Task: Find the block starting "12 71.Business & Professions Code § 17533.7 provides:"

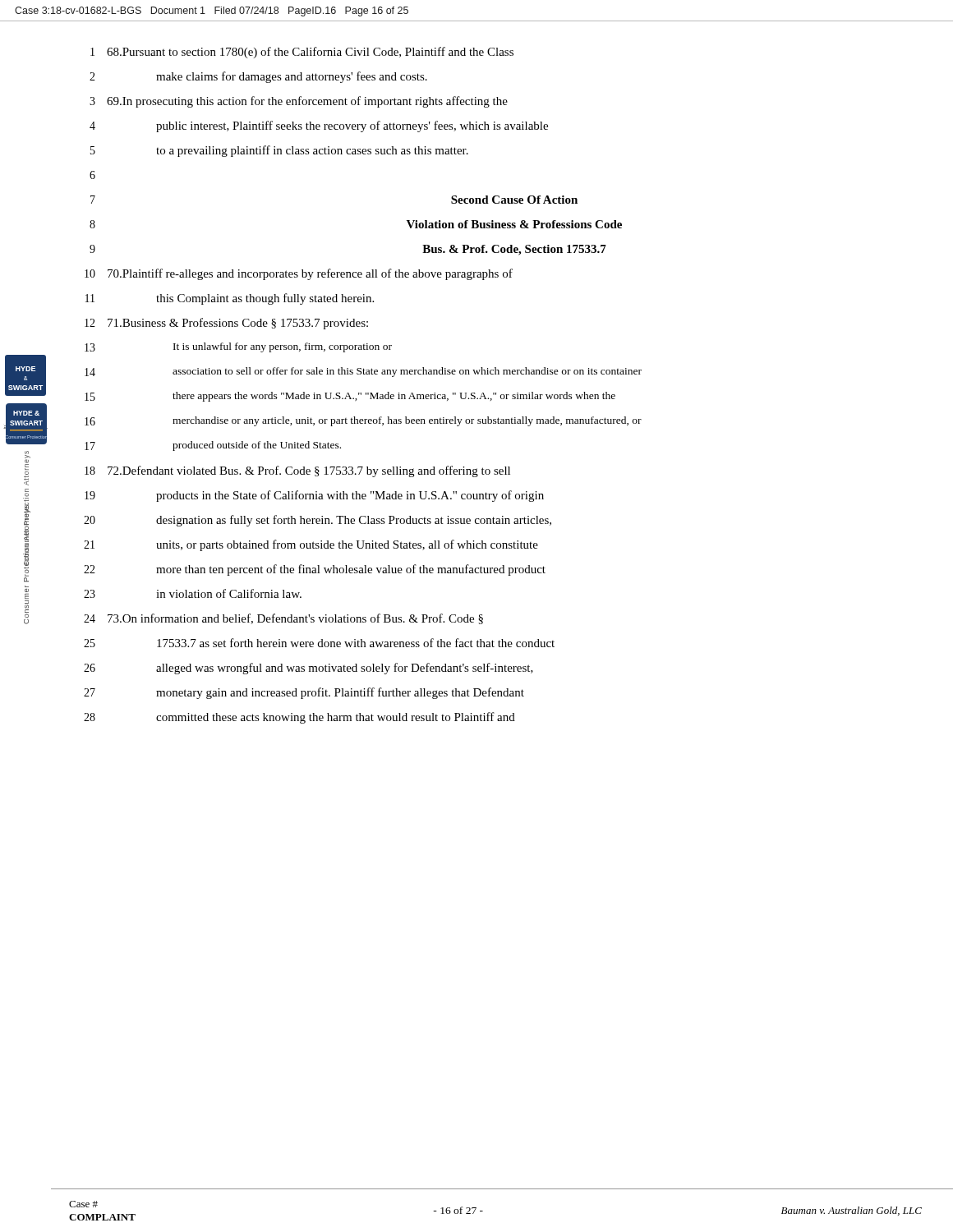Action: 226,324
